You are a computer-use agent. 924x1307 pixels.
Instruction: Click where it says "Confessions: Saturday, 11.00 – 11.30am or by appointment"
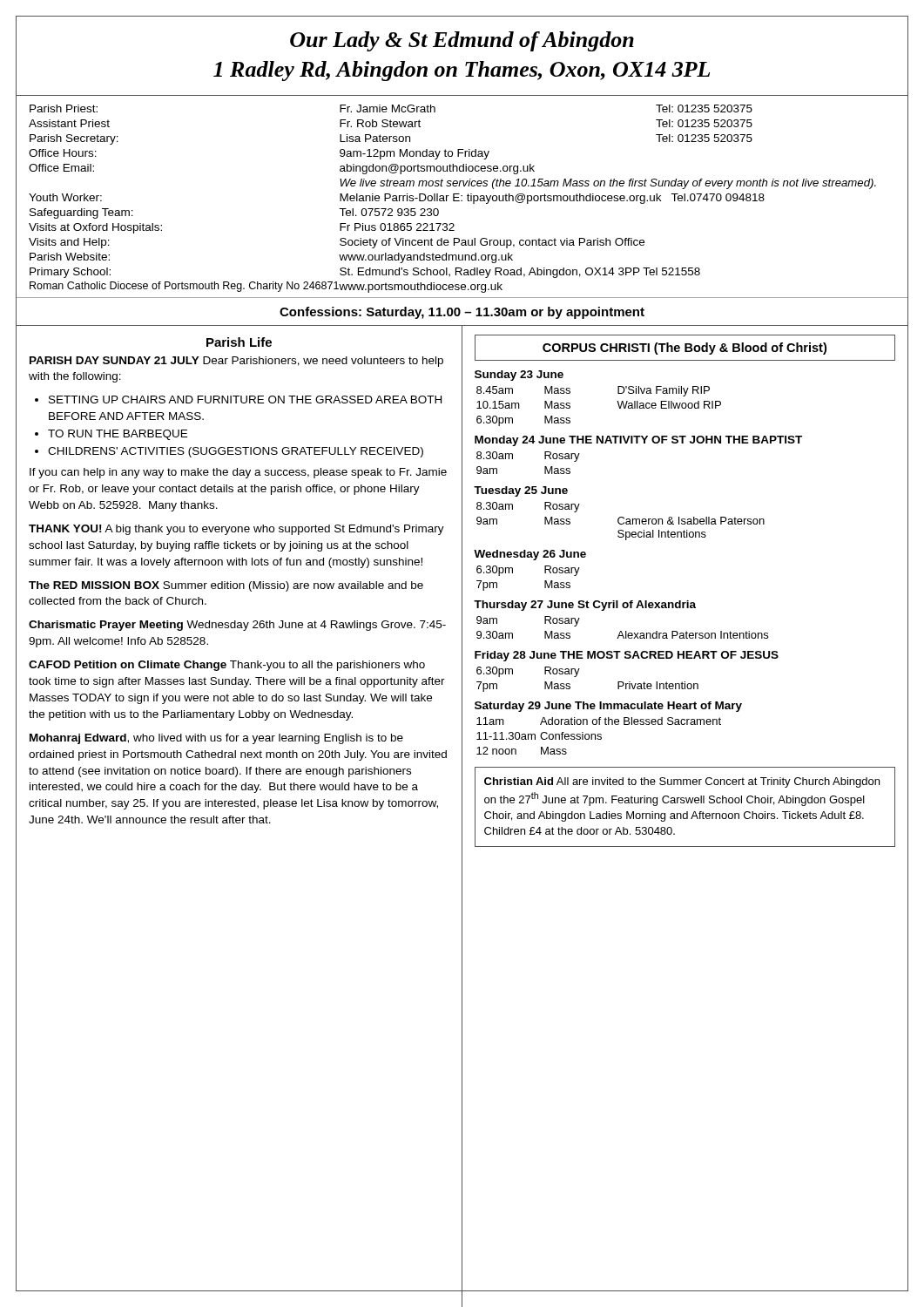pos(462,311)
